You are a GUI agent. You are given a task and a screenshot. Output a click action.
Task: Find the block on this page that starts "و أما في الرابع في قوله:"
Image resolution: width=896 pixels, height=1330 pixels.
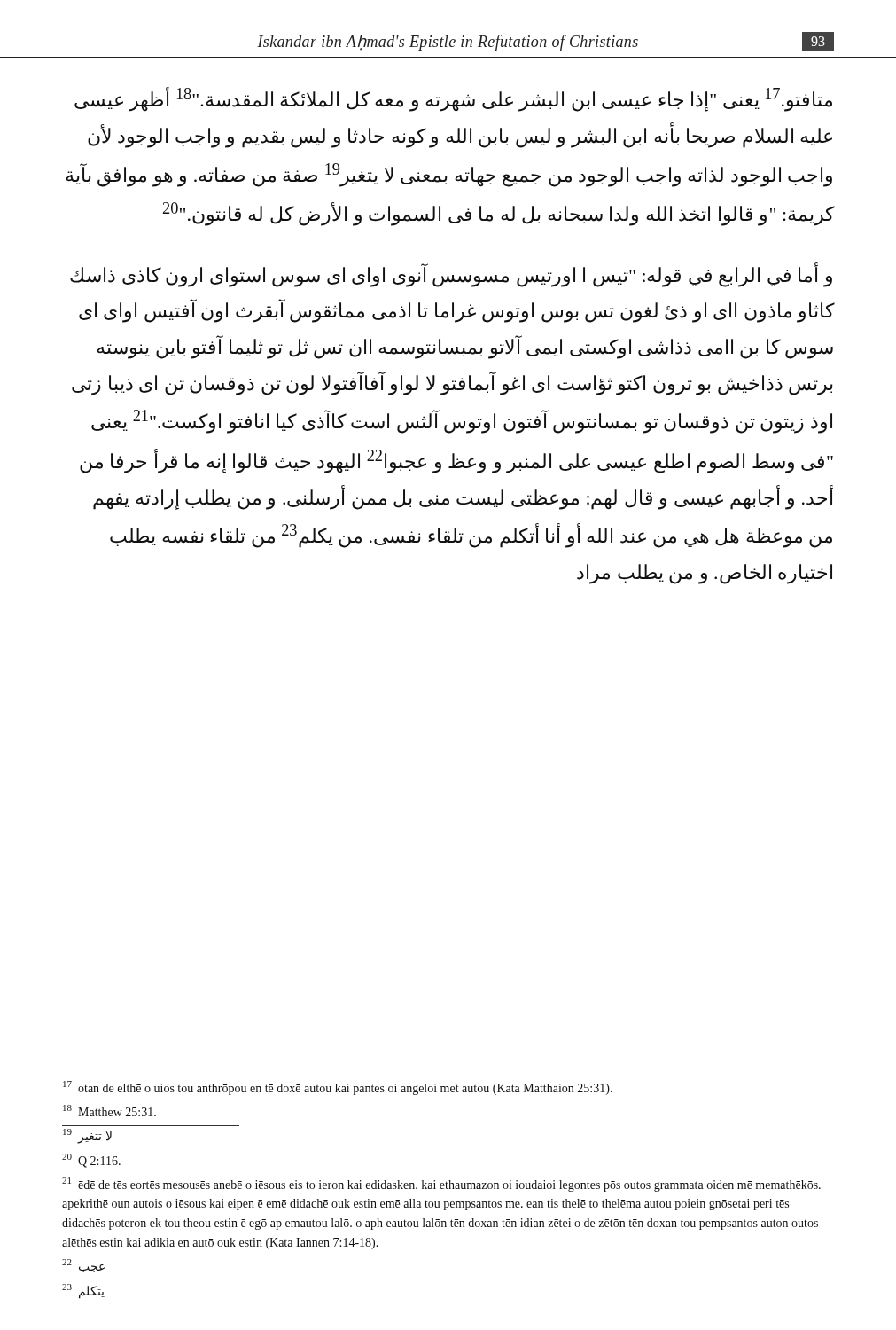click(452, 424)
